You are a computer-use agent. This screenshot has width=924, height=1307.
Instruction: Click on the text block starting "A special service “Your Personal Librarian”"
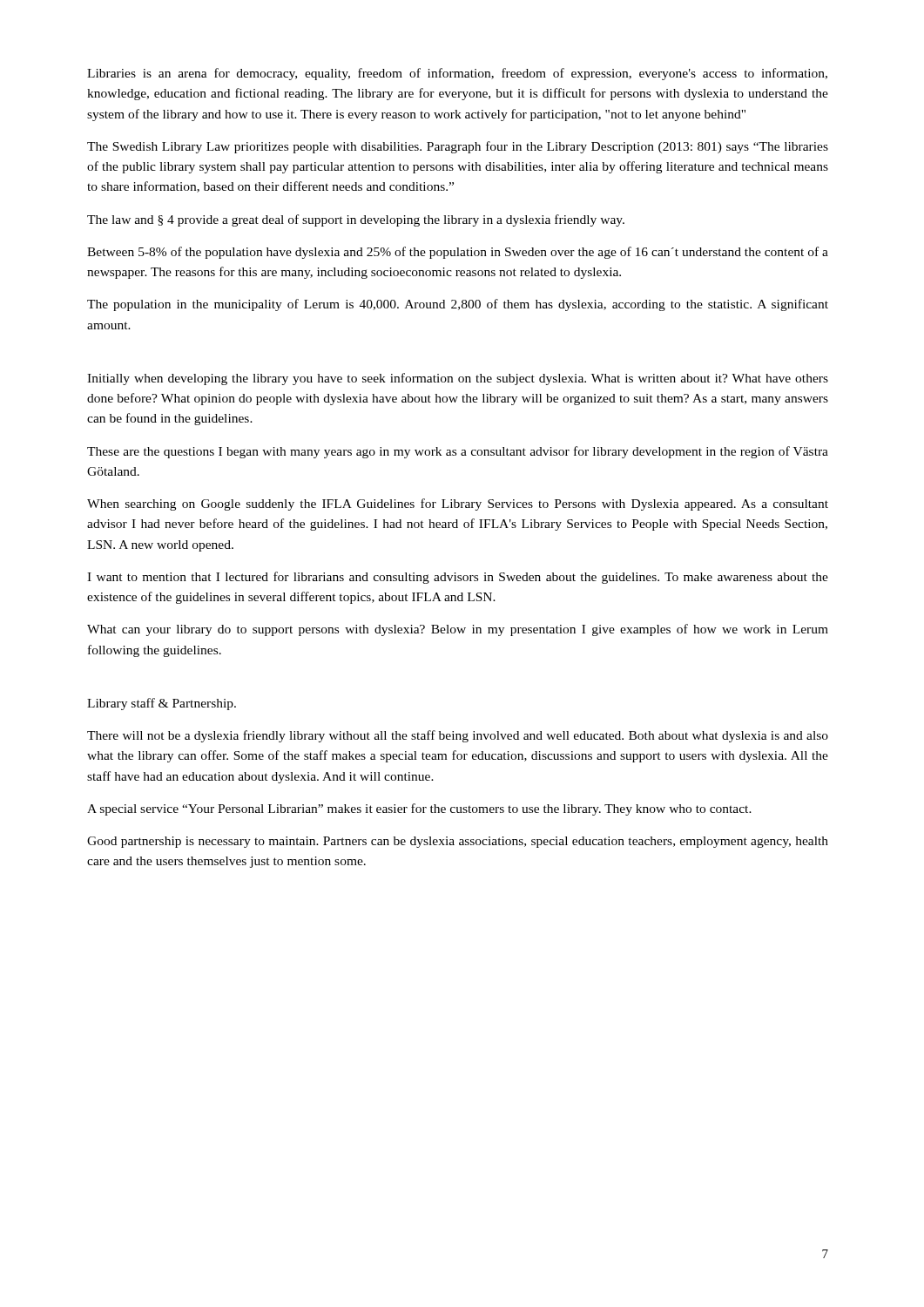419,808
